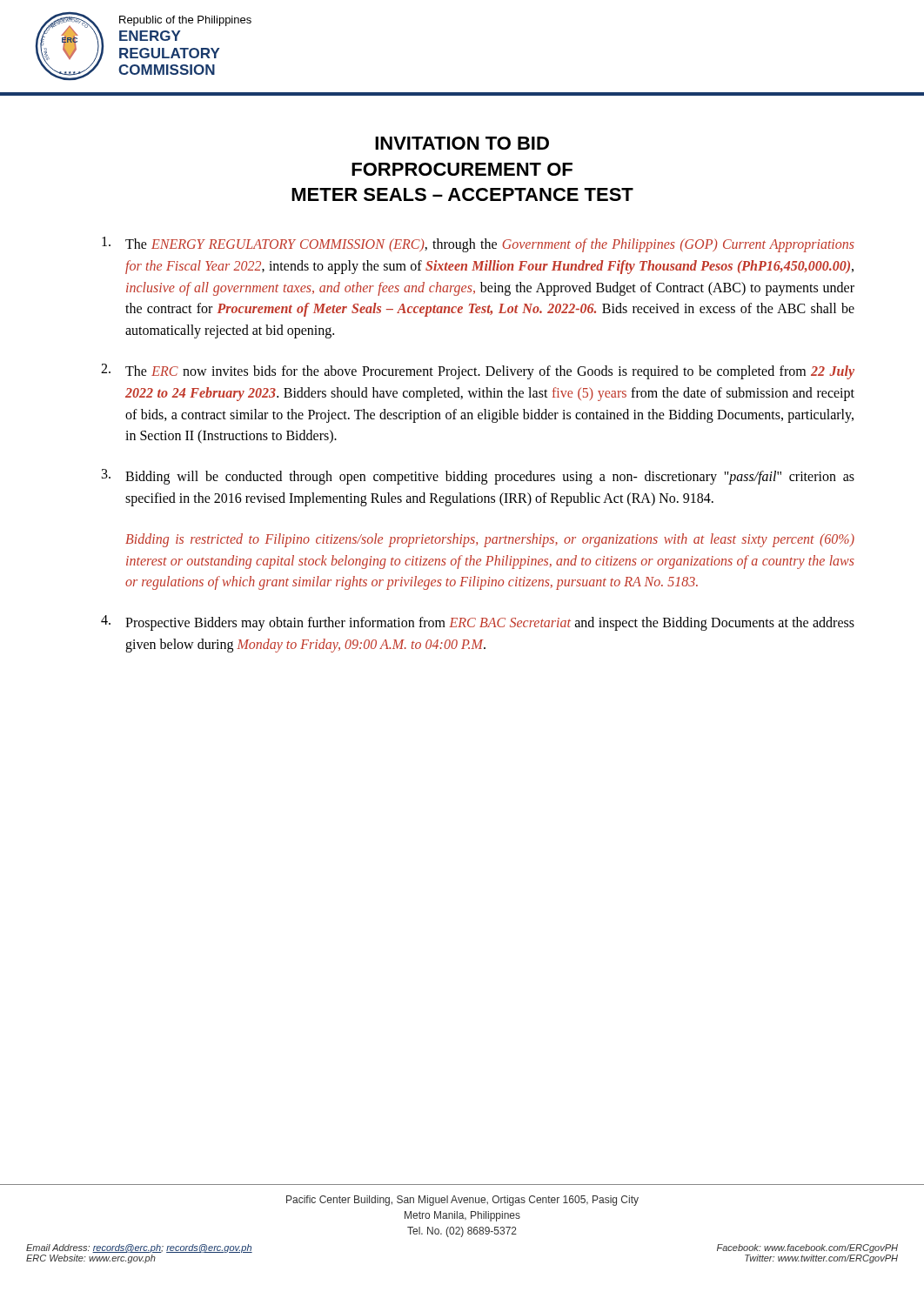Locate the region starting "Bidding is restricted to Filipino citizens/sole proprietorships, partnerships,"
924x1305 pixels.
[x=490, y=560]
